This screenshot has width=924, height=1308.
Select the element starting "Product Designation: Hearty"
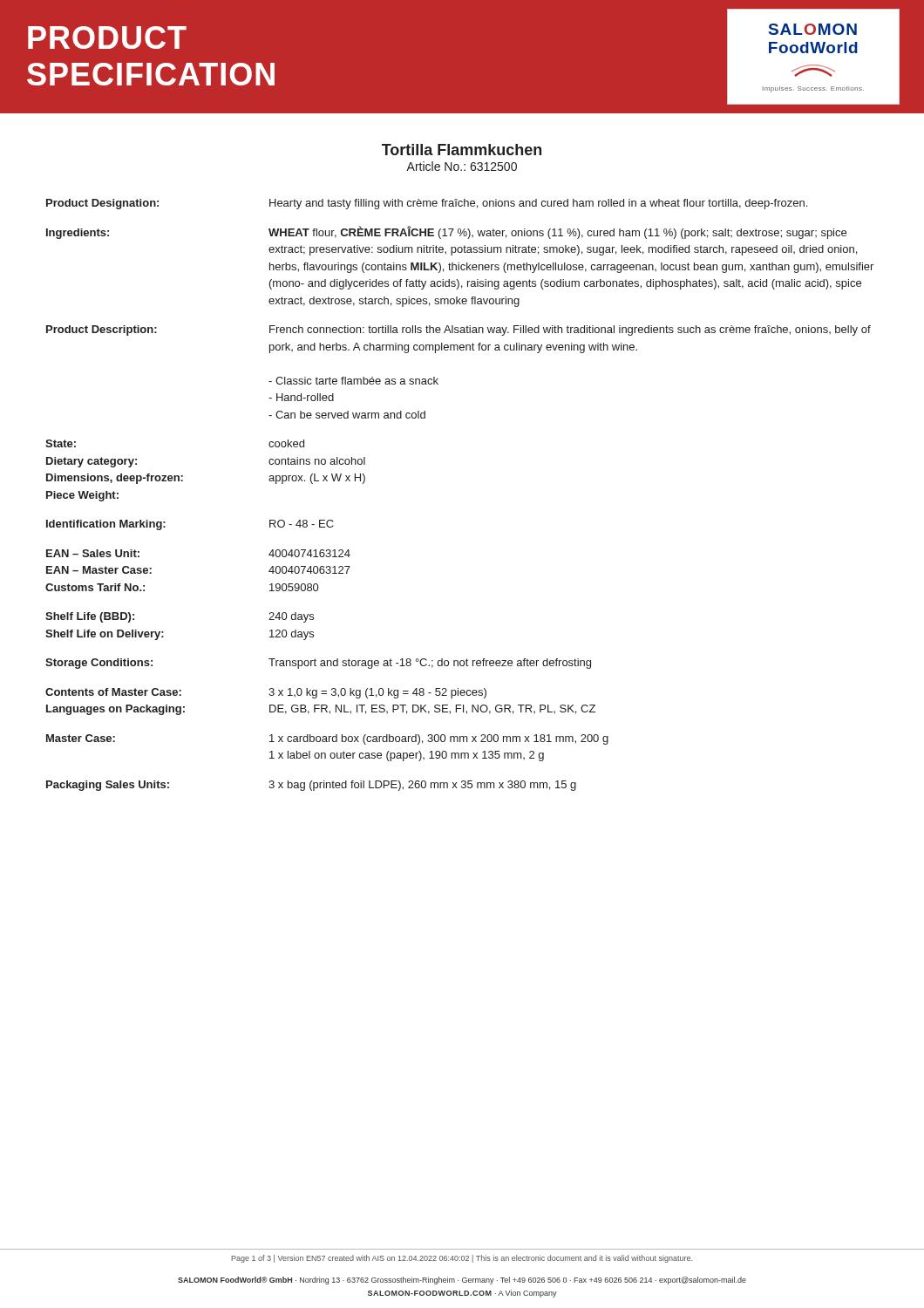pyautogui.click(x=462, y=203)
